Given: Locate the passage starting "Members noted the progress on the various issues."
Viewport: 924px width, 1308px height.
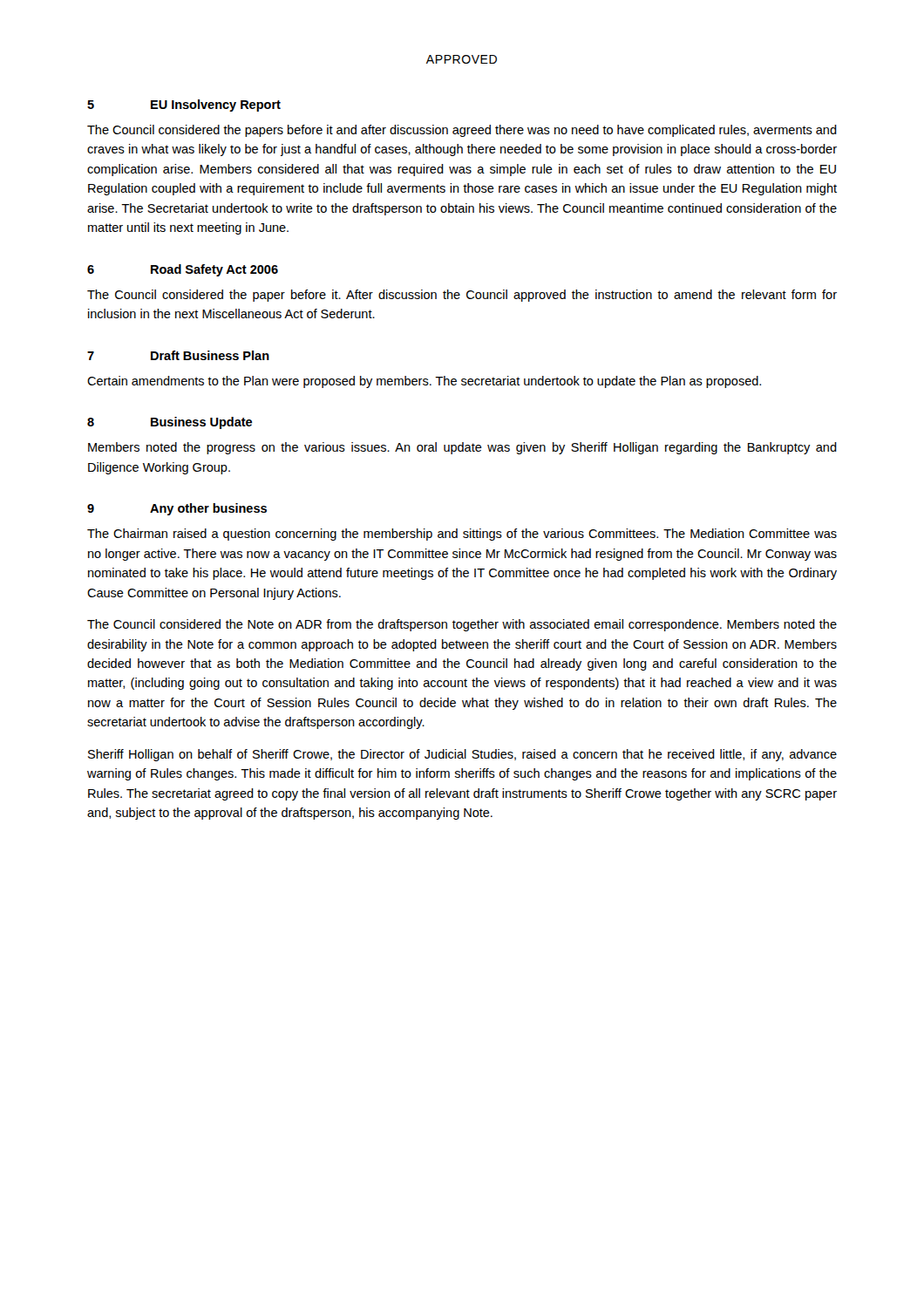Looking at the screenshot, I should 462,457.
